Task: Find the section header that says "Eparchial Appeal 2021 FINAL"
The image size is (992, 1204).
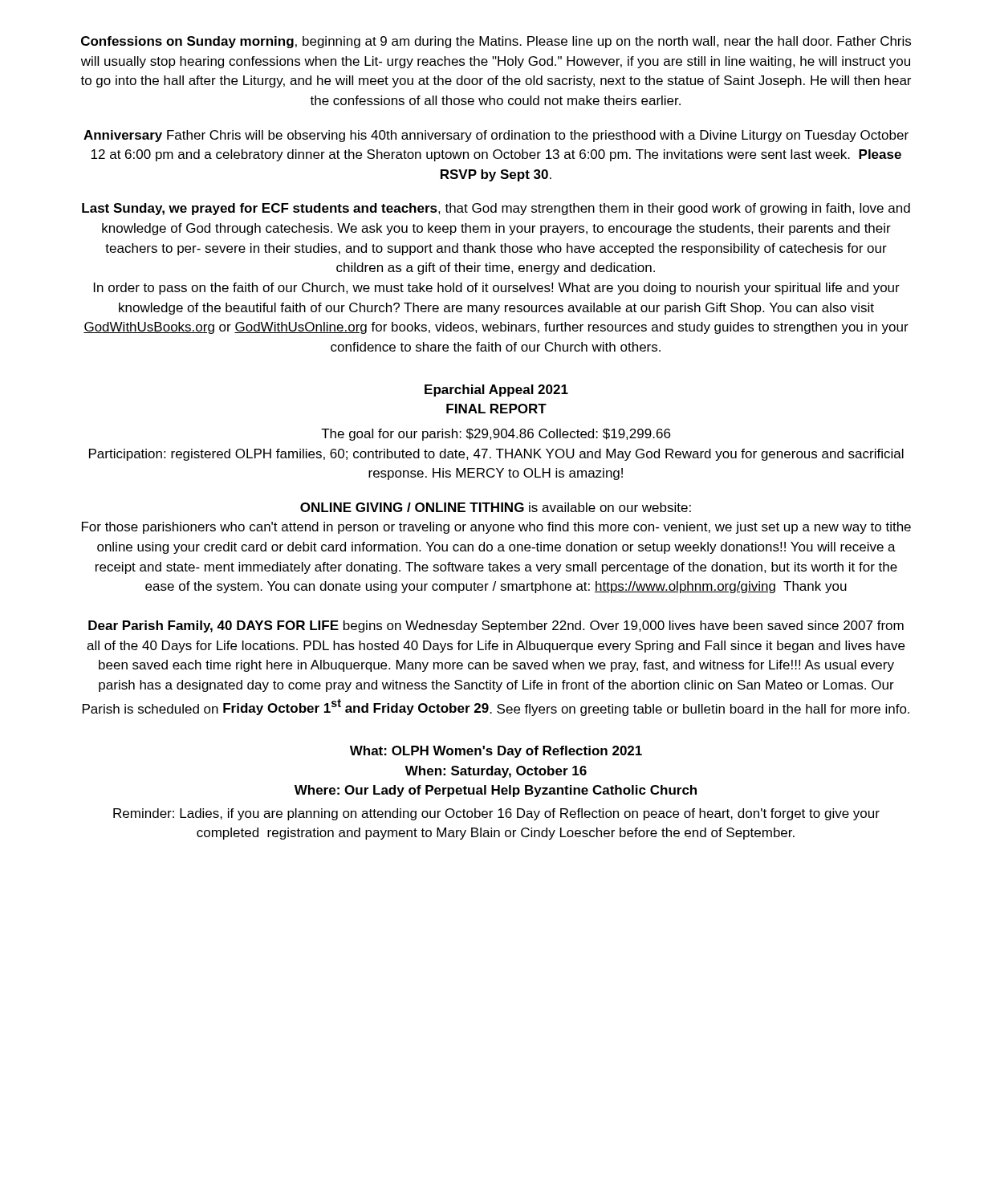Action: pyautogui.click(x=496, y=399)
